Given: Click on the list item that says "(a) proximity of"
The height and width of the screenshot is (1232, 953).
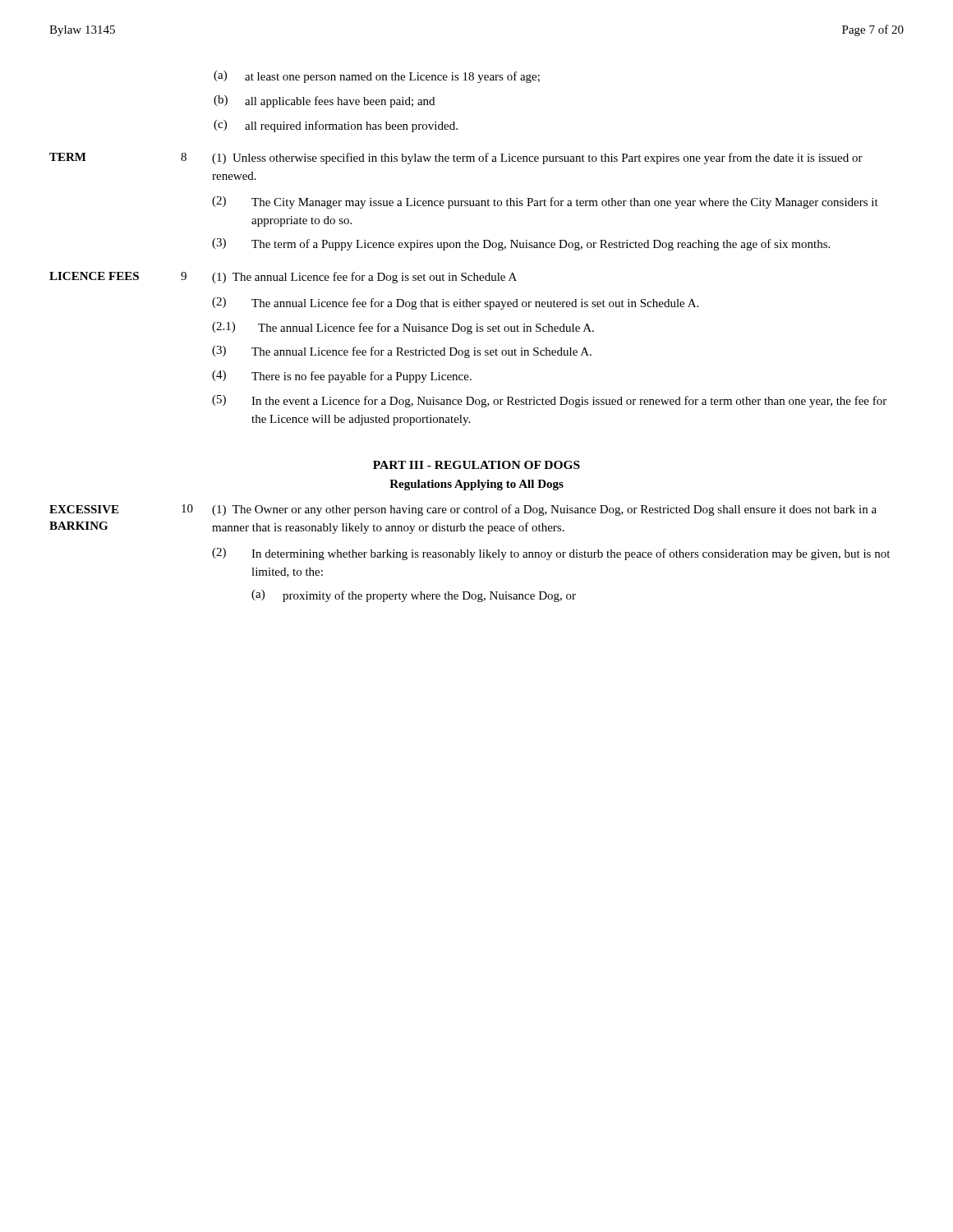Looking at the screenshot, I should pyautogui.click(x=578, y=596).
